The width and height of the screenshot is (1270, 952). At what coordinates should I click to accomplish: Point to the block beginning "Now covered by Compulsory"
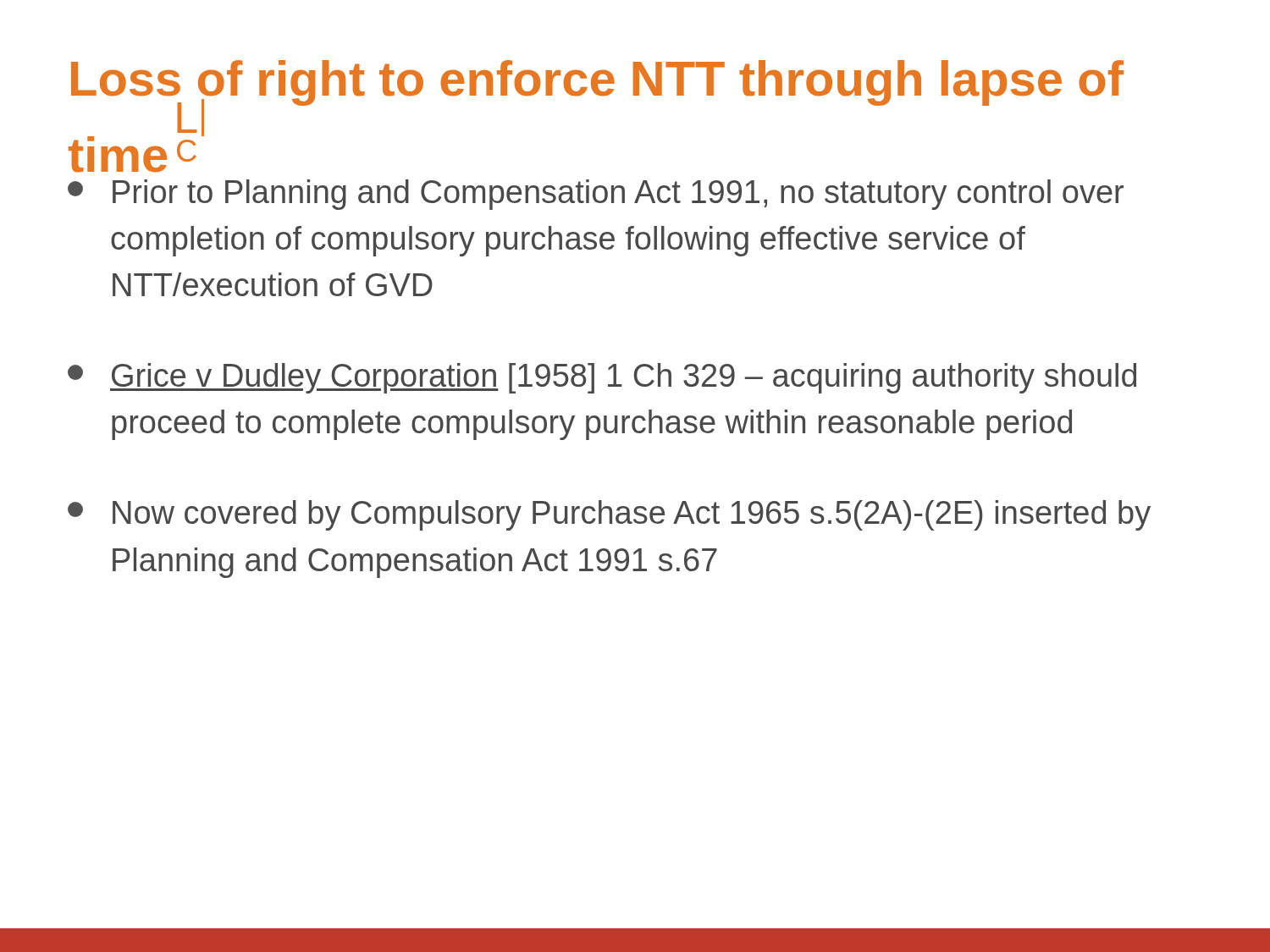click(x=635, y=537)
